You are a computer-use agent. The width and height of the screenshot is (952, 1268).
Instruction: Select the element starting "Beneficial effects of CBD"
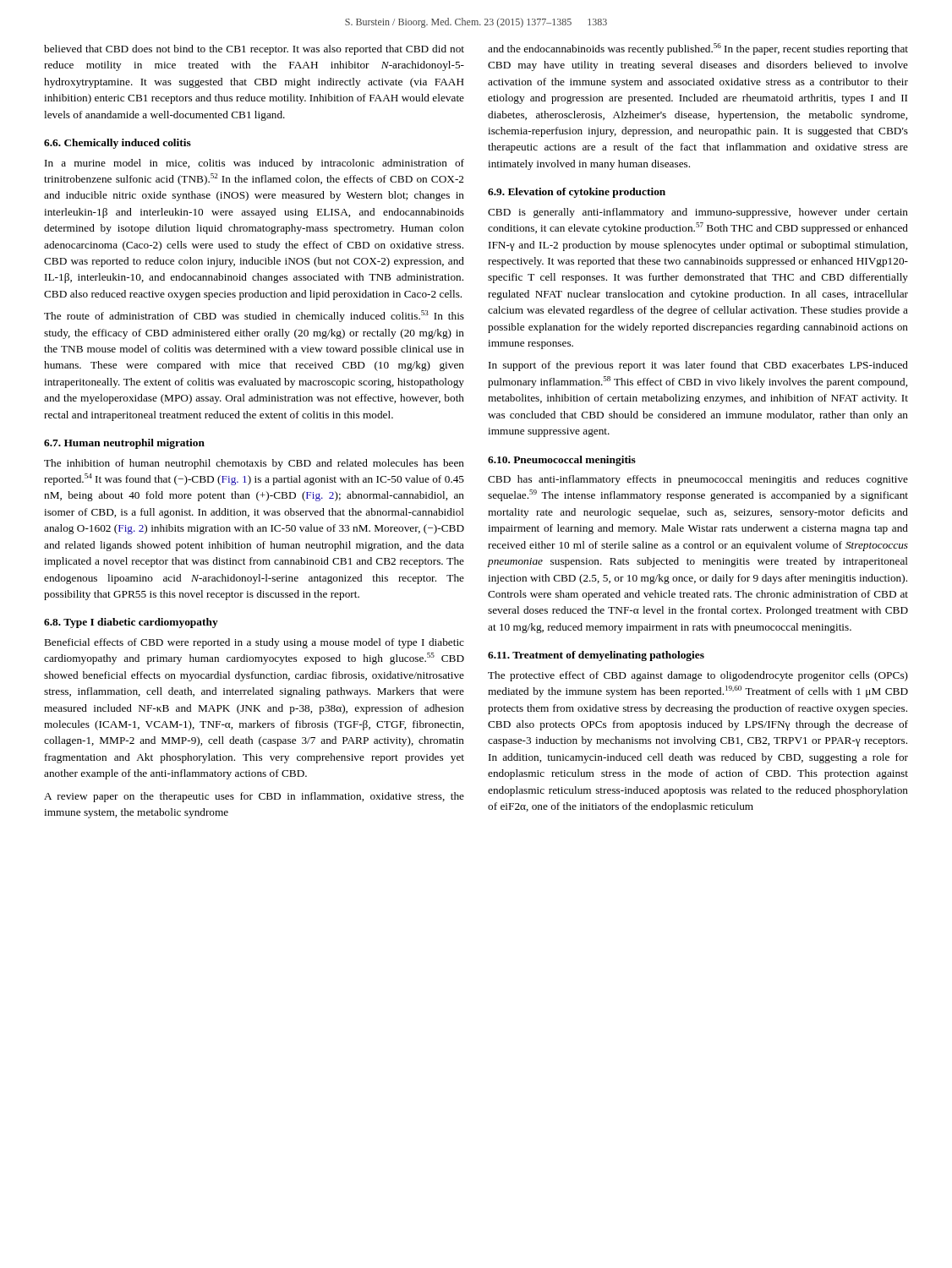coord(254,727)
